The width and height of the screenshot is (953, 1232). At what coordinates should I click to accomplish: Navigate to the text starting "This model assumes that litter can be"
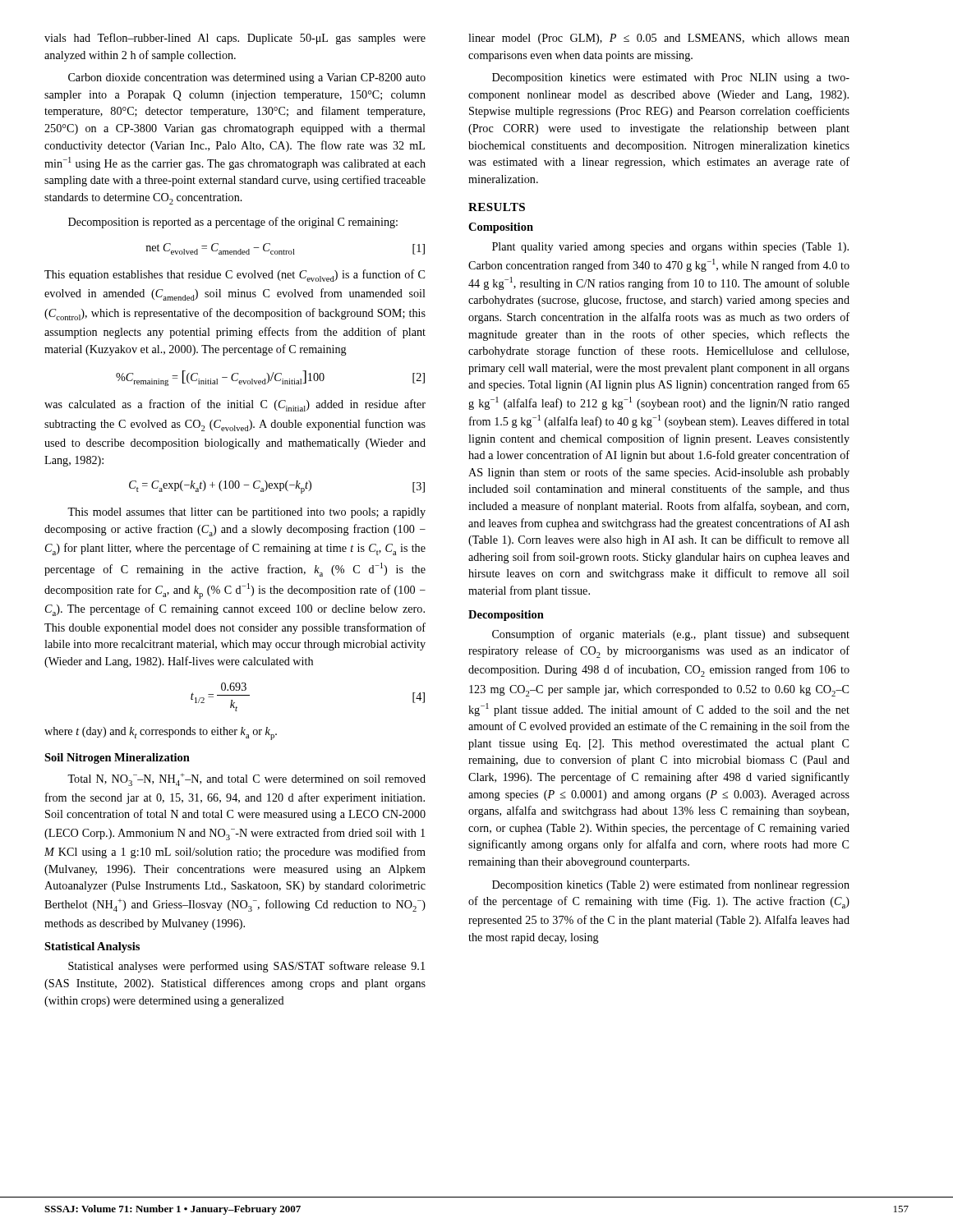[235, 587]
